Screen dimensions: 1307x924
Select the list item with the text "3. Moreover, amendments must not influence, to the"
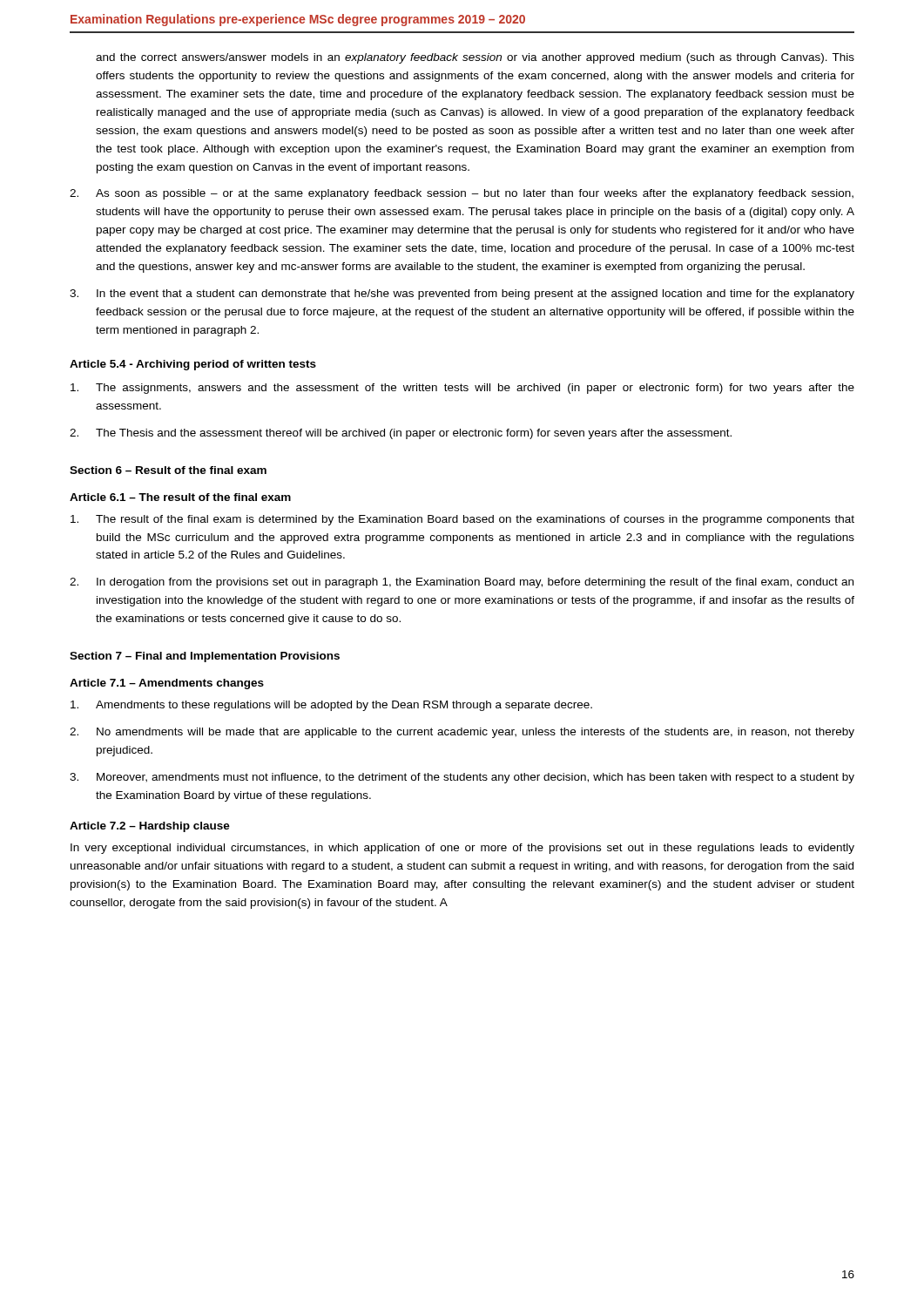(x=462, y=787)
